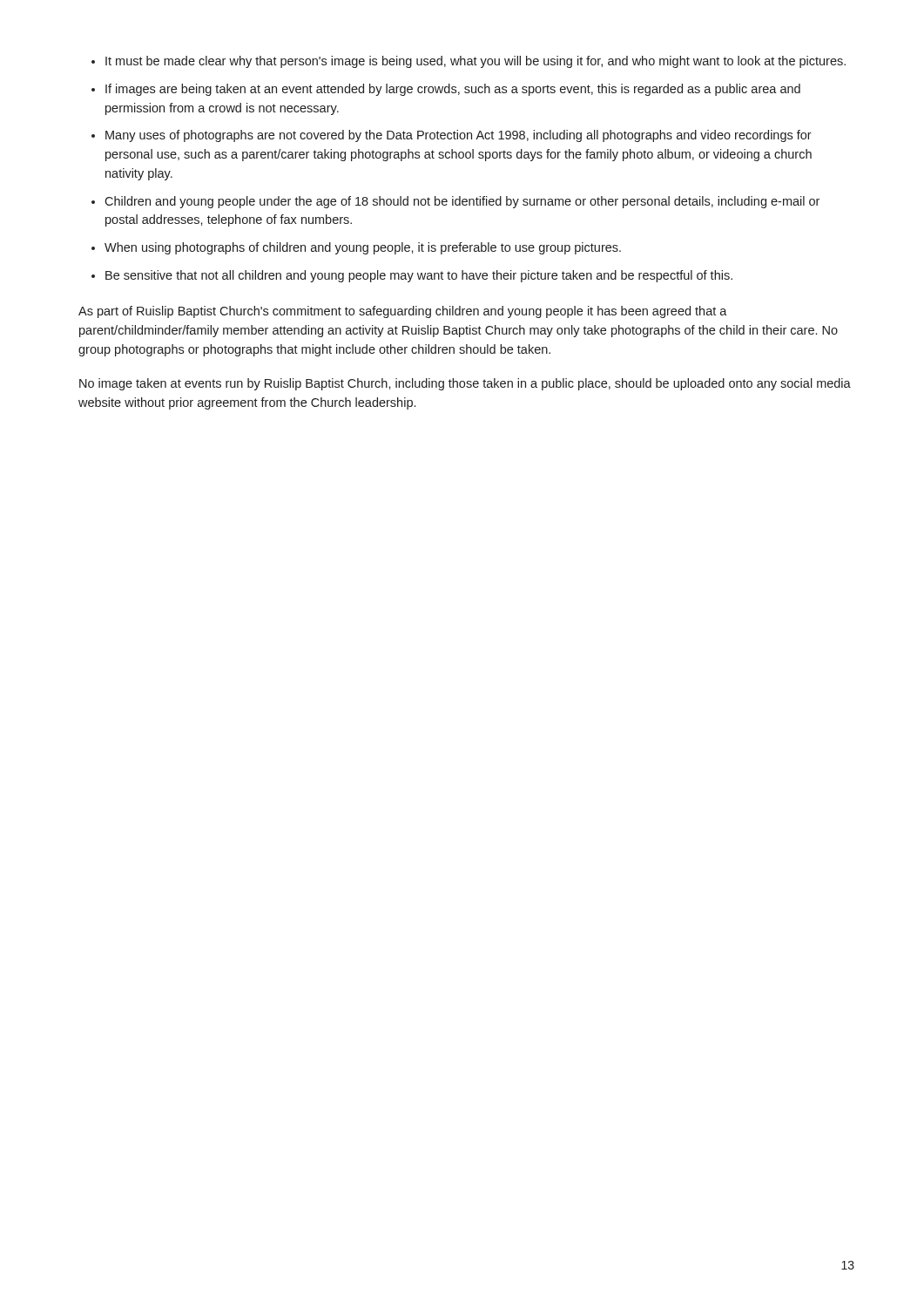Navigate to the block starting "No image taken at events run"
Image resolution: width=924 pixels, height=1307 pixels.
point(464,393)
